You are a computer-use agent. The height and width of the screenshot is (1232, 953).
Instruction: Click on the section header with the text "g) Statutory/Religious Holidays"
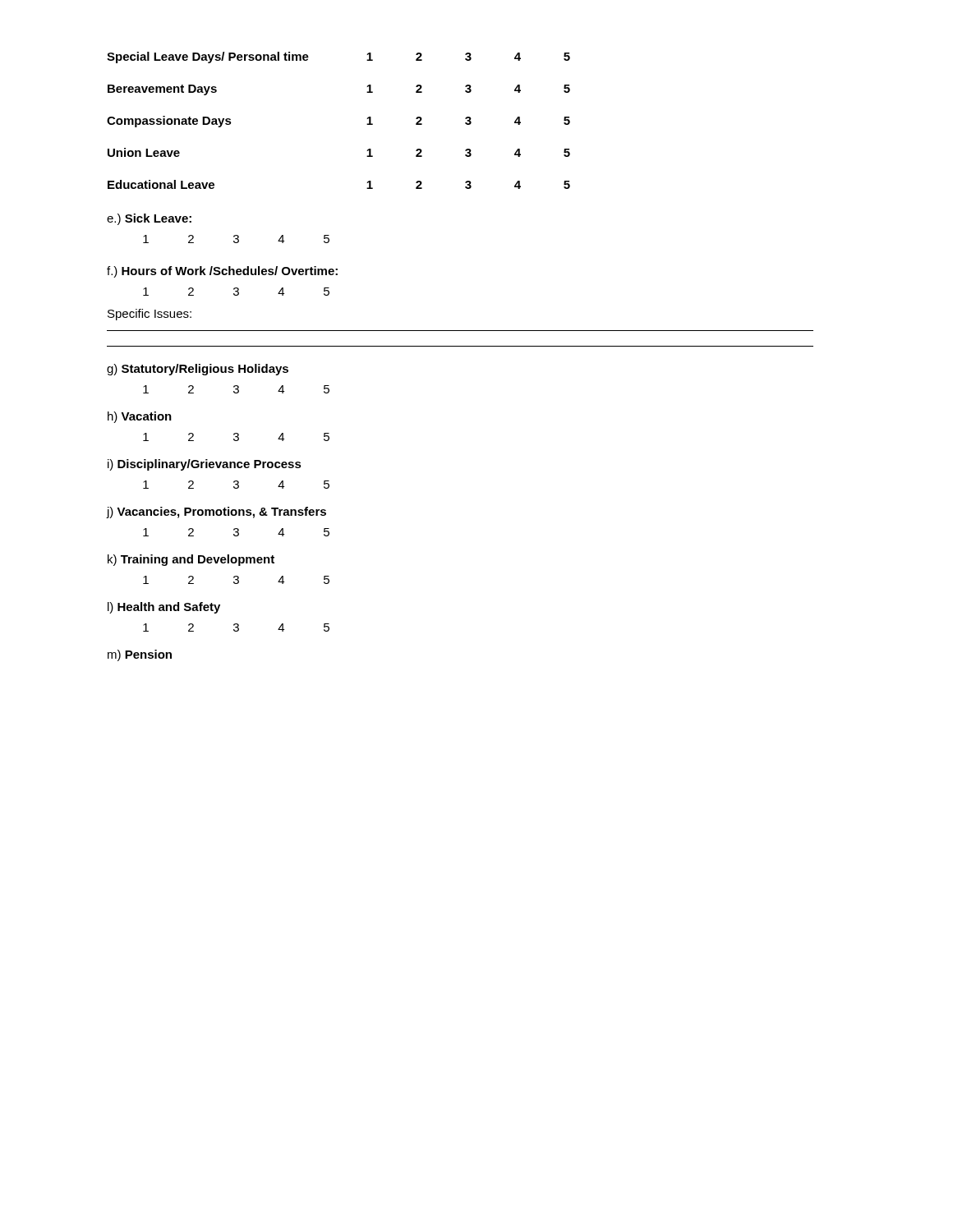click(198, 368)
